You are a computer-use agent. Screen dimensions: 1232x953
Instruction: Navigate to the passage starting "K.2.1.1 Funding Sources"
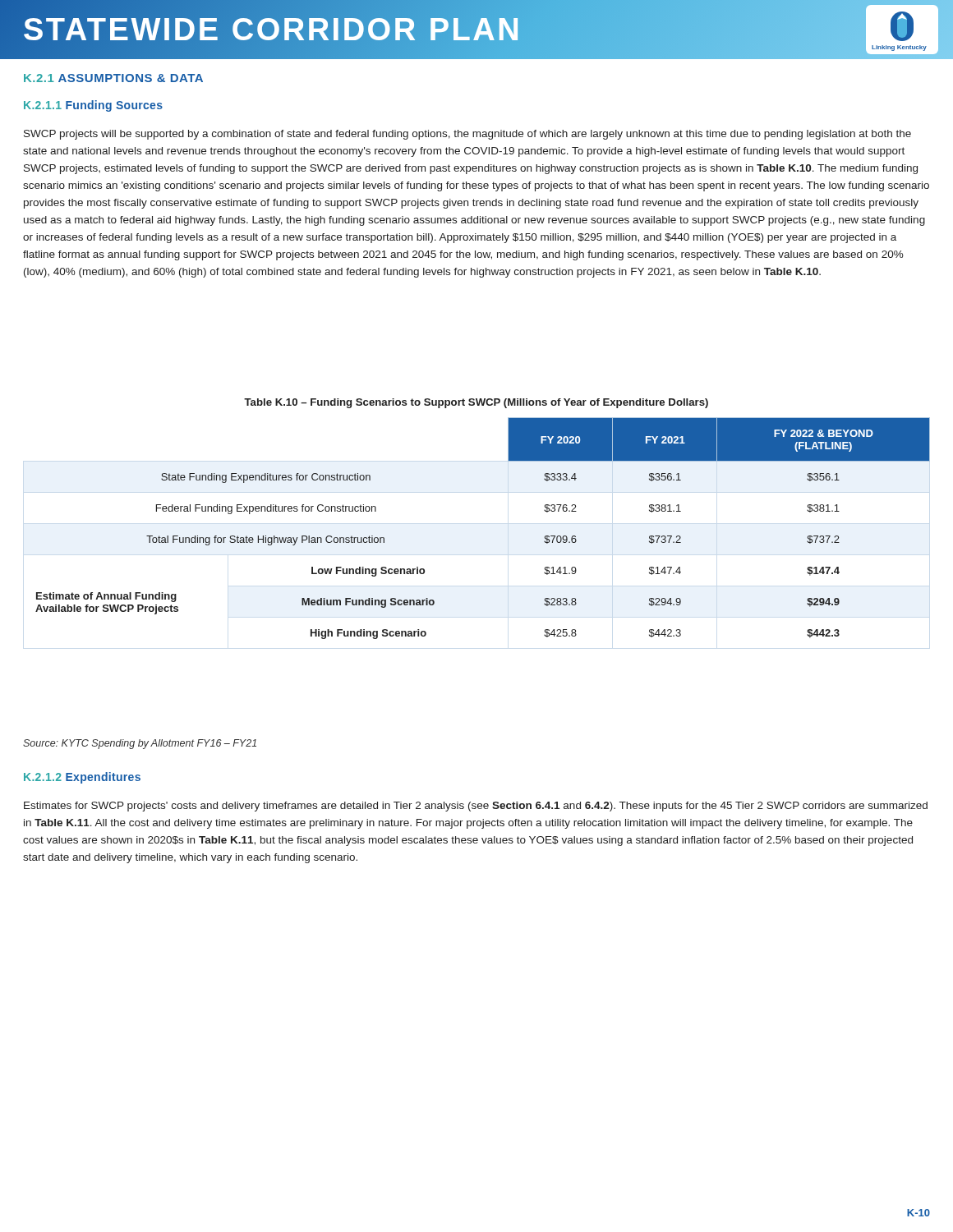pyautogui.click(x=93, y=105)
